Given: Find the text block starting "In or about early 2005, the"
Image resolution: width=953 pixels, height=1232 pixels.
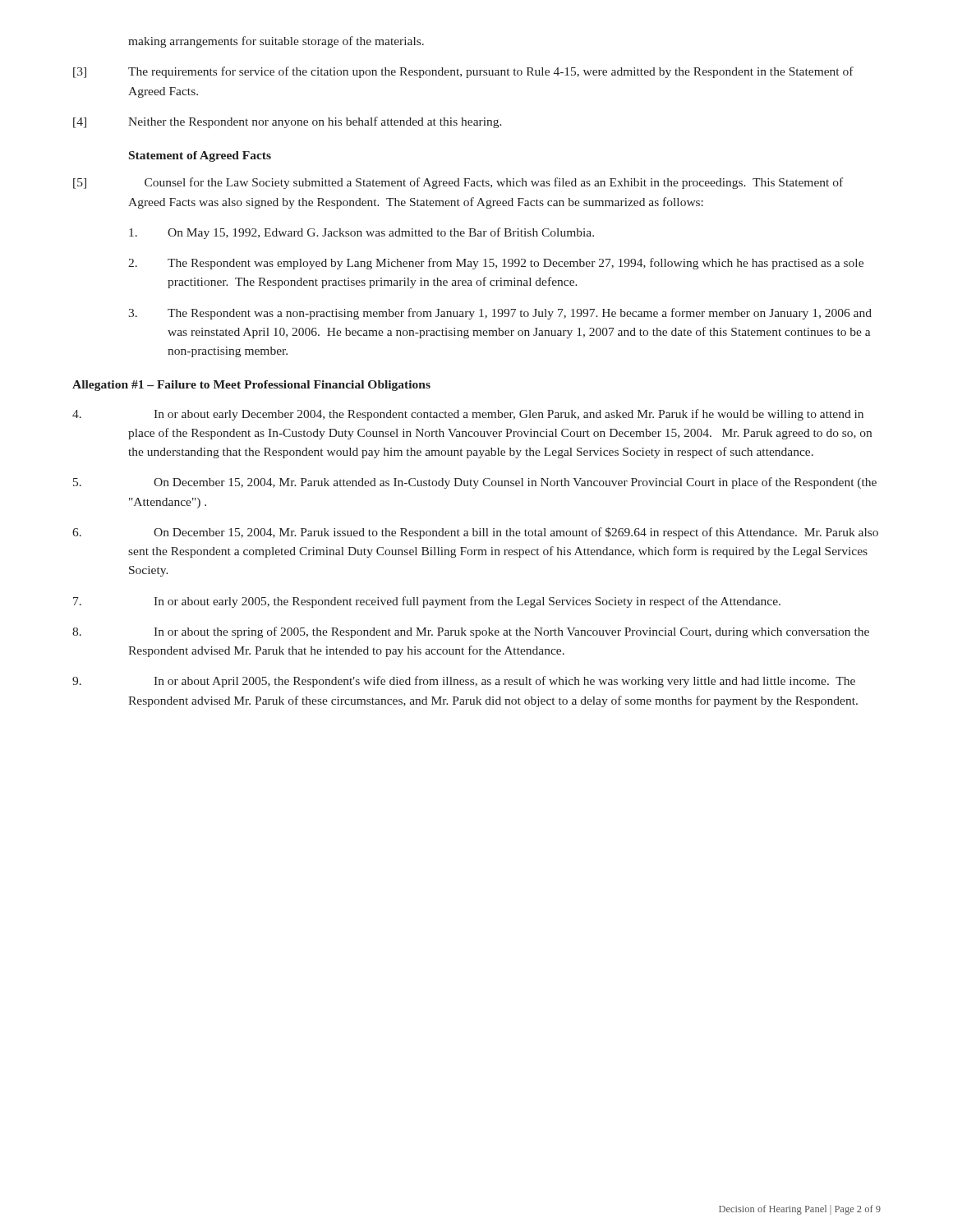Looking at the screenshot, I should click(x=476, y=601).
